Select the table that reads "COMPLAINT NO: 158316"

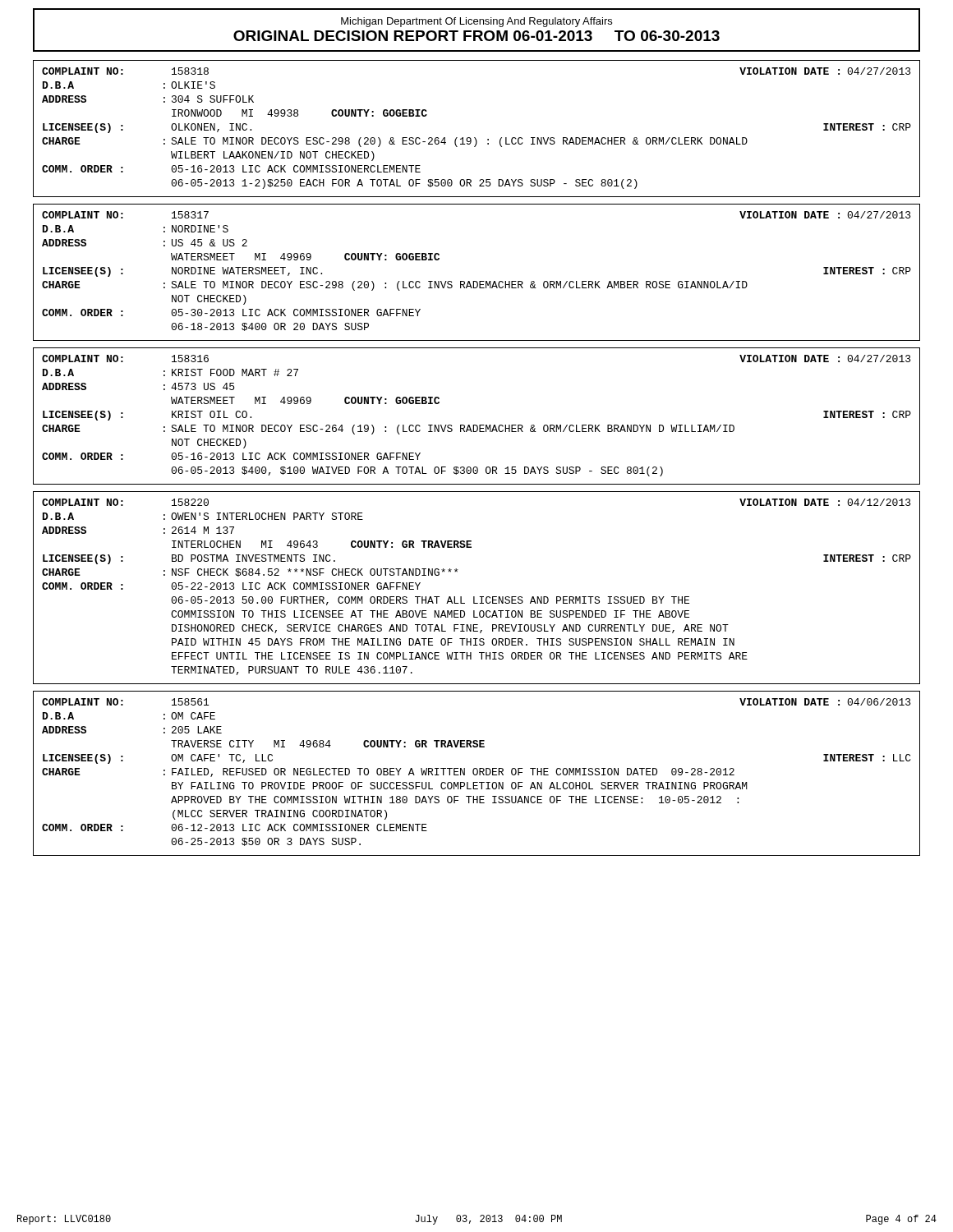pyautogui.click(x=476, y=416)
